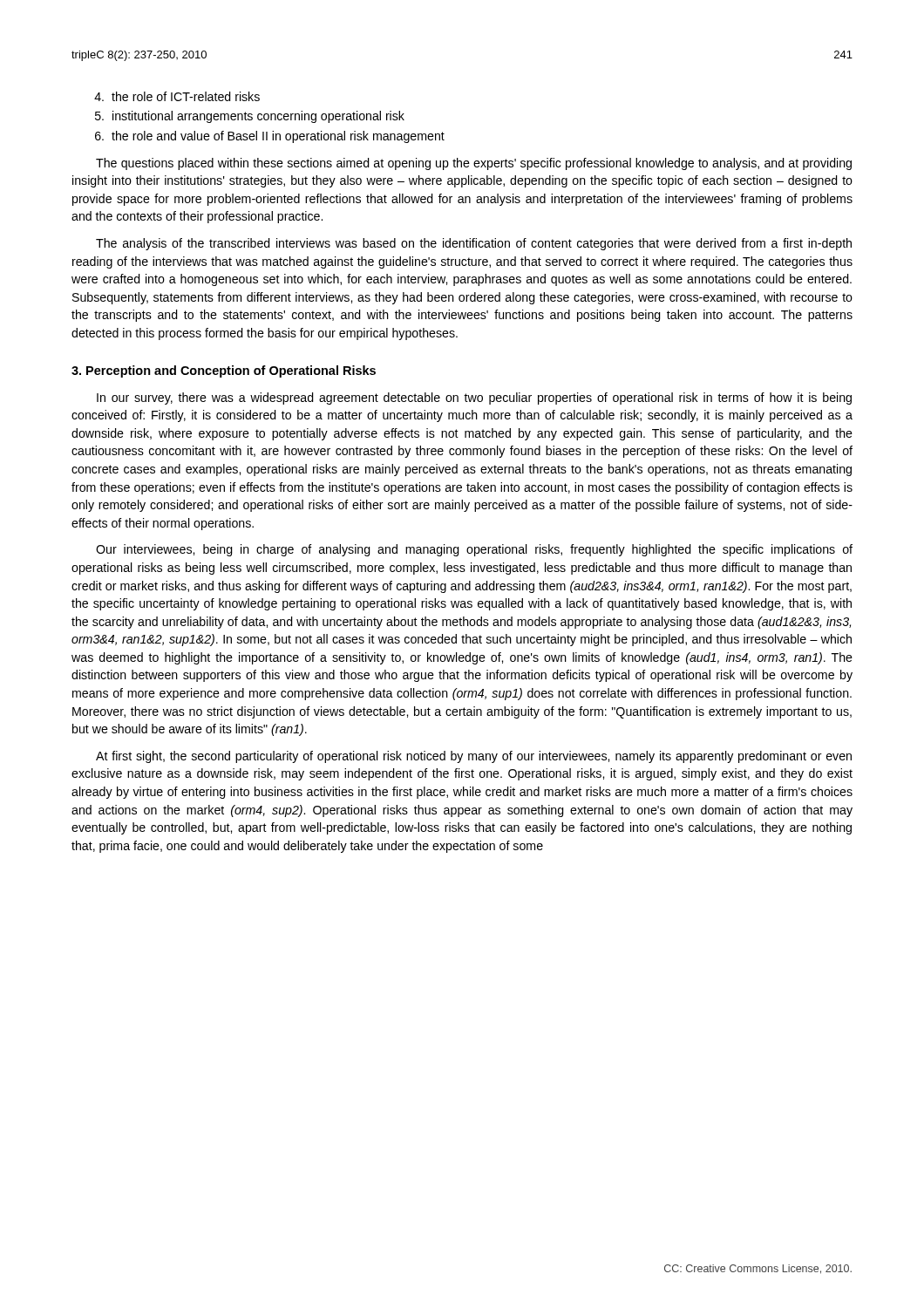Click on the element starting "The analysis of the"

462,288
